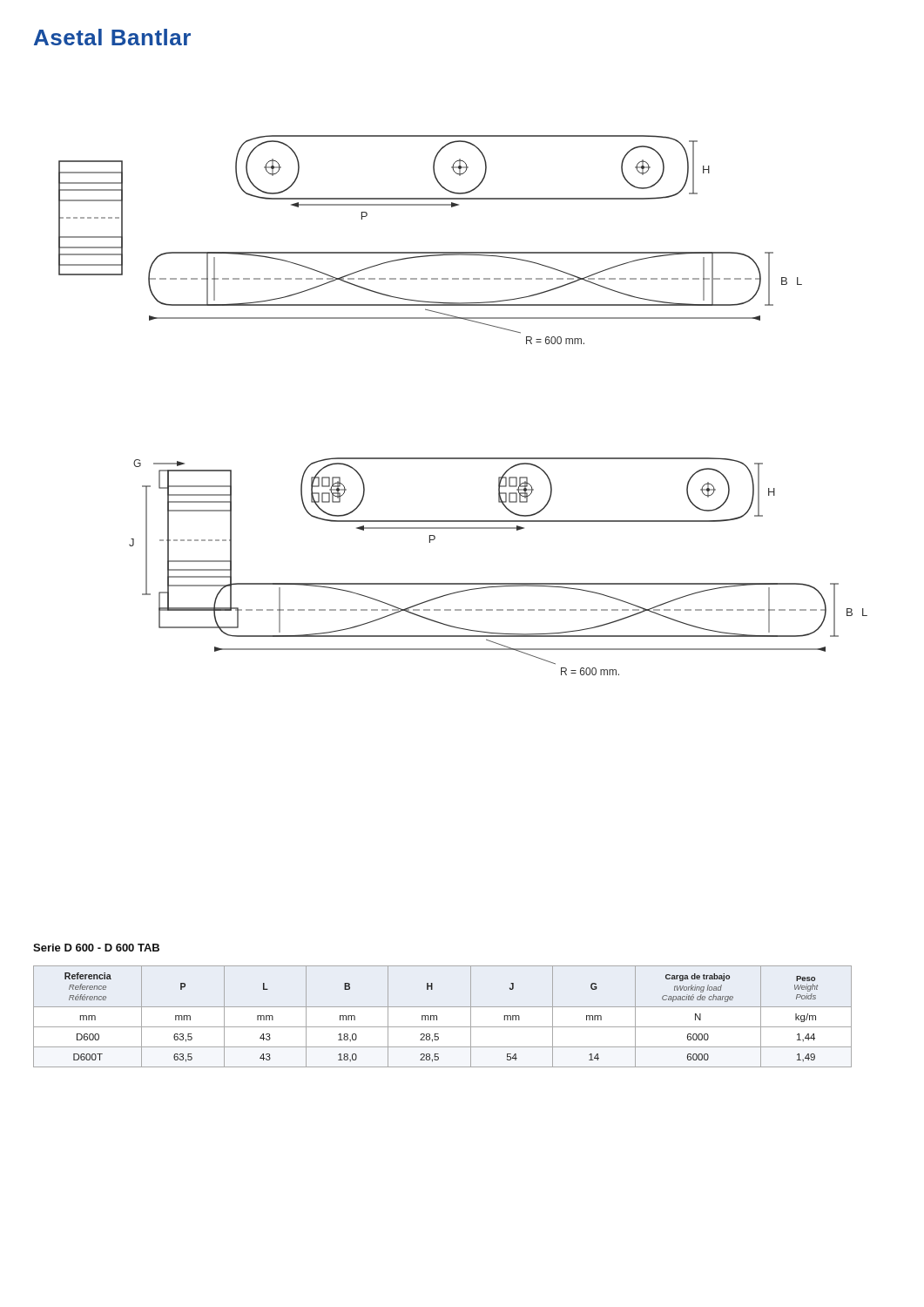
Task: Locate the title that reads "Asetal Bantlar"
Action: click(x=112, y=38)
